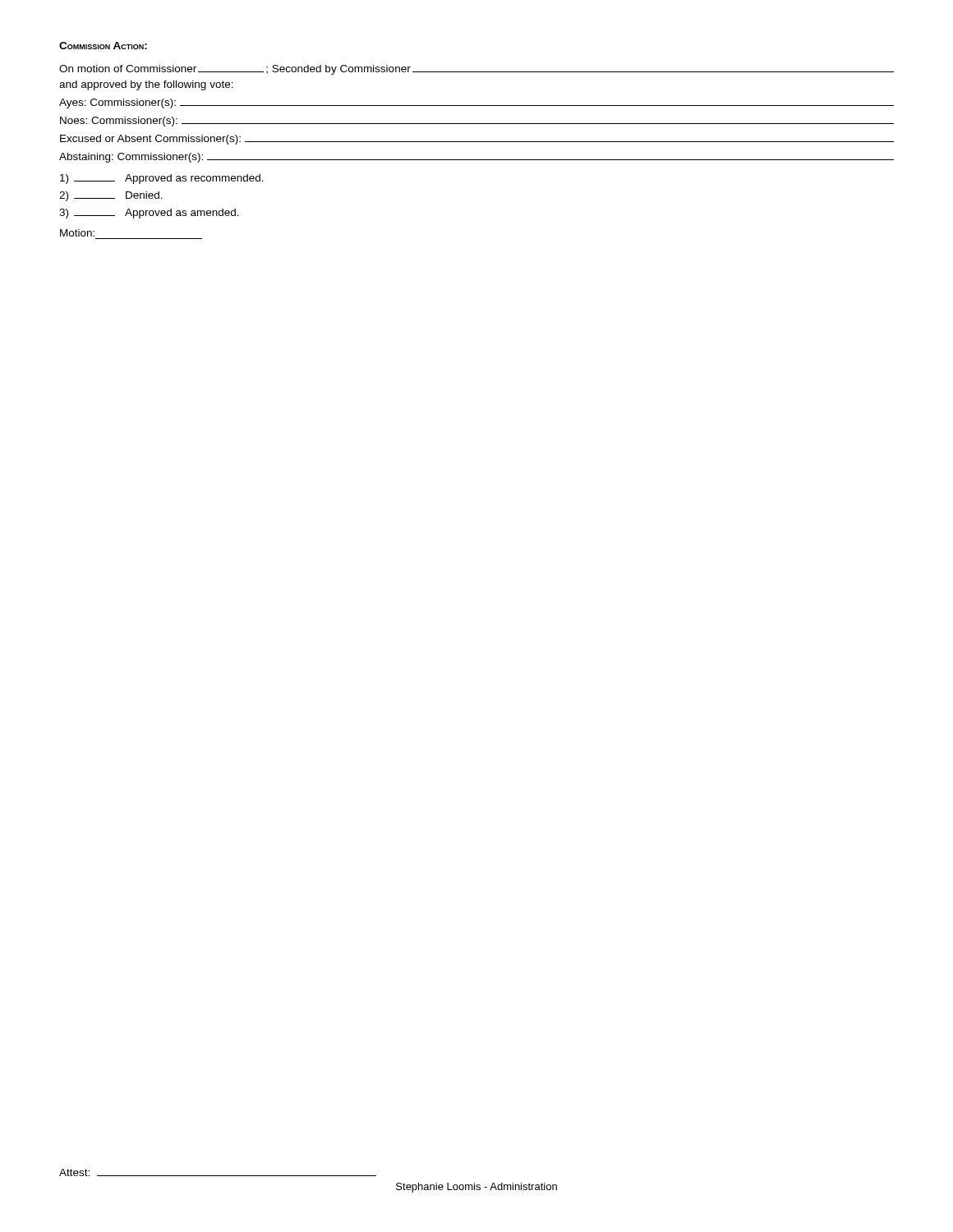Find the text with the text "Excused or Absent Commissioner(s):"

click(476, 137)
